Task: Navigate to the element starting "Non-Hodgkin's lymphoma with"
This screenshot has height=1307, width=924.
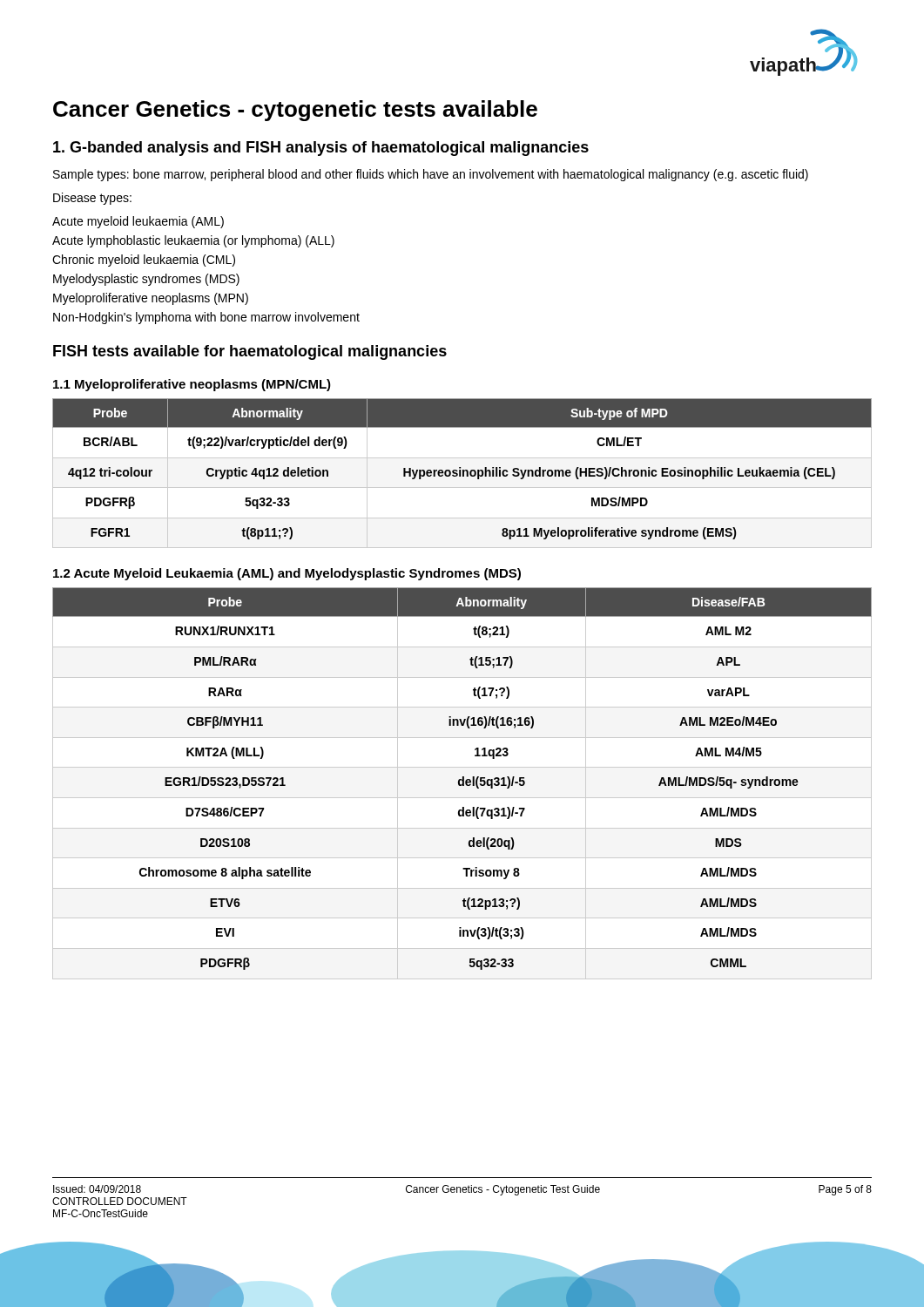Action: 206,318
